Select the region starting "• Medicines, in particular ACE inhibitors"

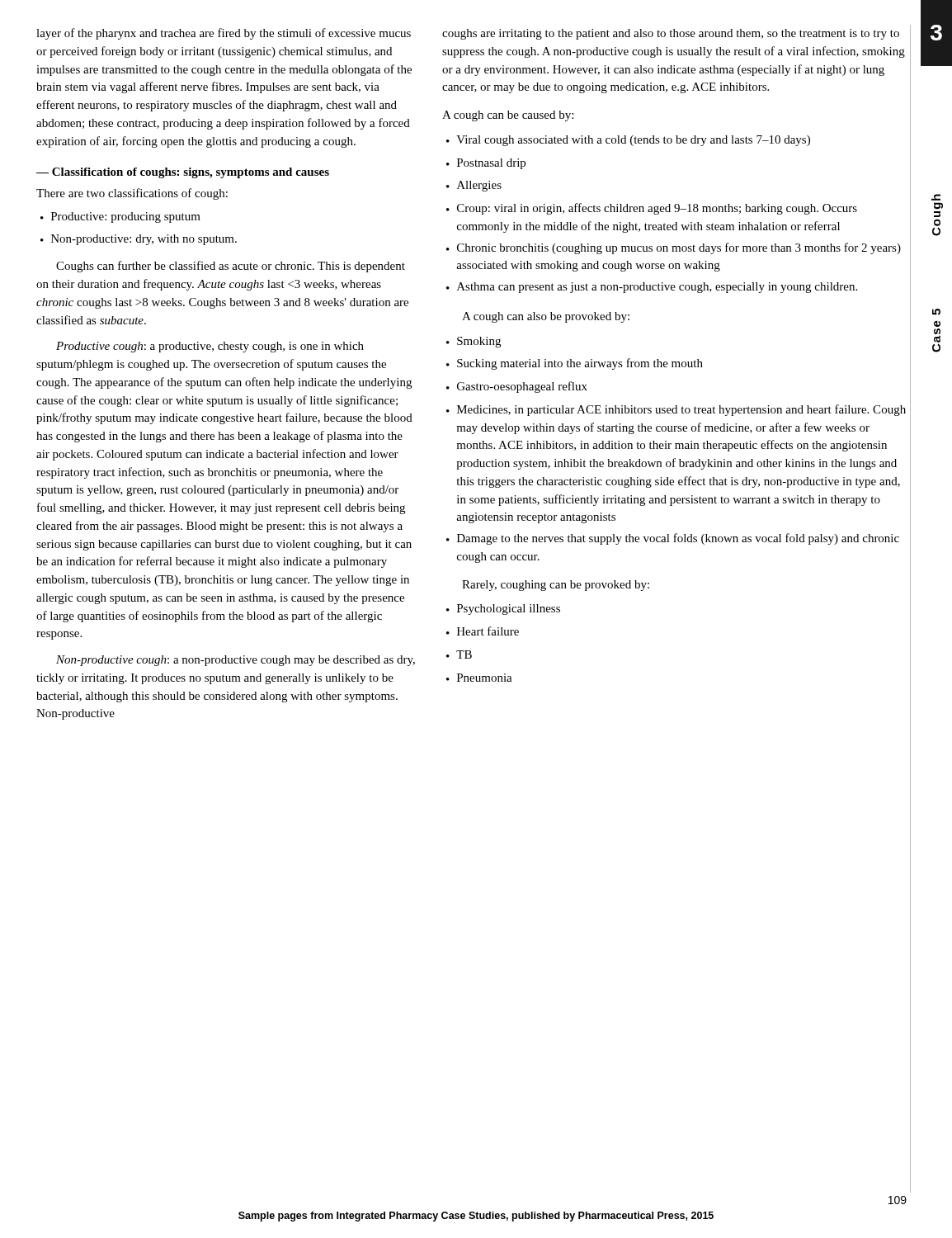coord(676,464)
